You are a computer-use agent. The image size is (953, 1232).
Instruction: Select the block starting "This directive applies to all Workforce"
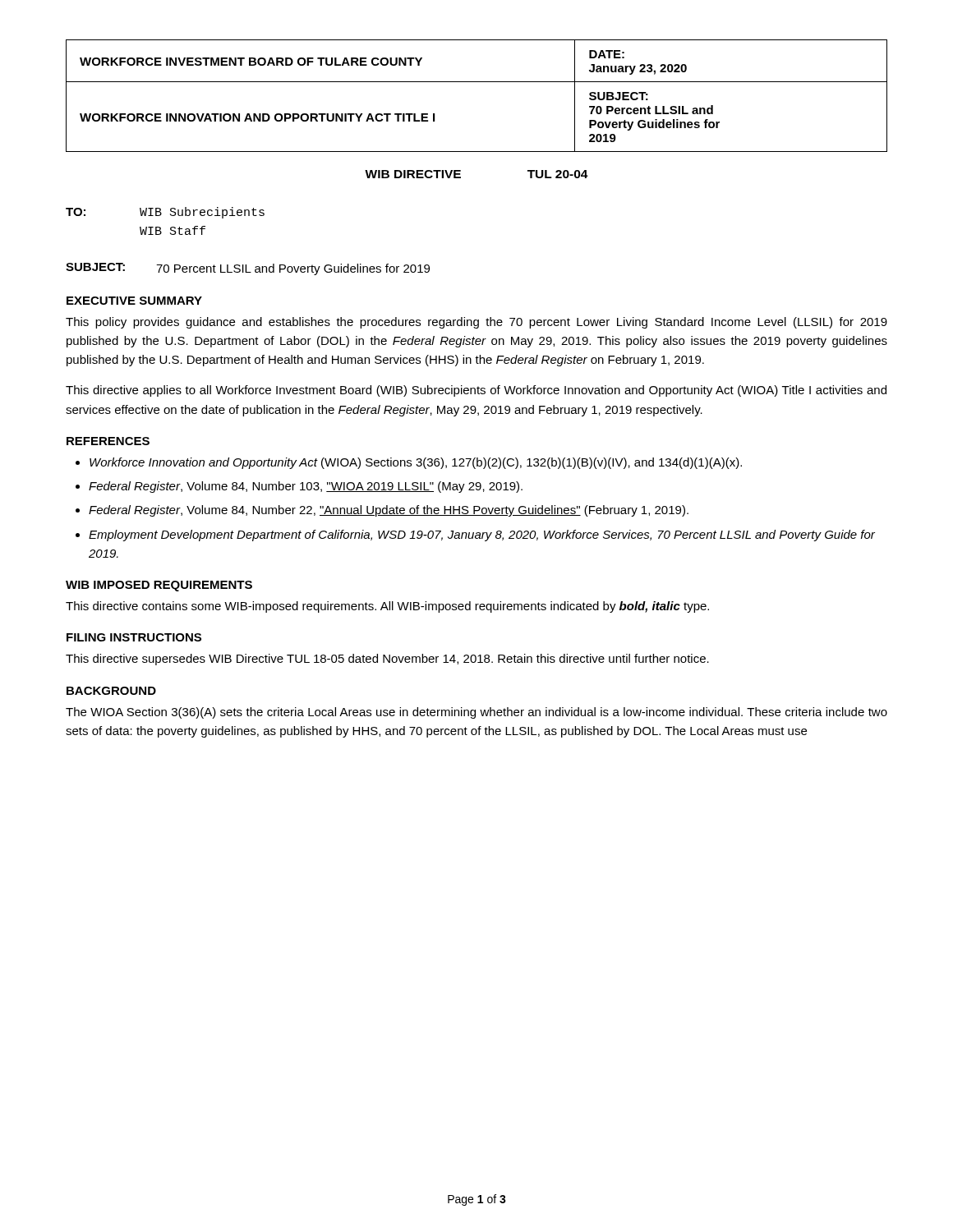[476, 399]
